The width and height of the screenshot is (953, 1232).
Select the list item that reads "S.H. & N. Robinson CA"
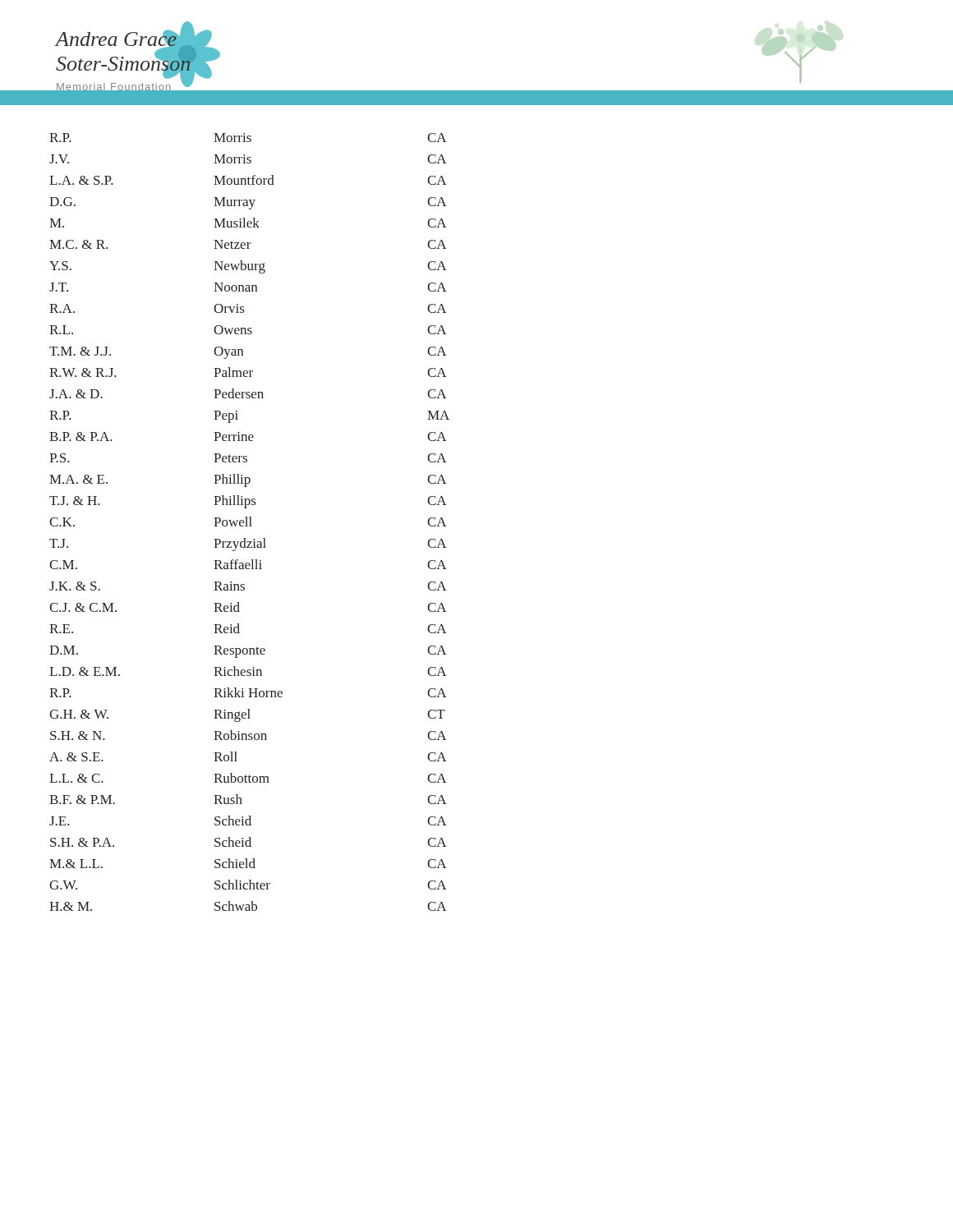(x=271, y=736)
